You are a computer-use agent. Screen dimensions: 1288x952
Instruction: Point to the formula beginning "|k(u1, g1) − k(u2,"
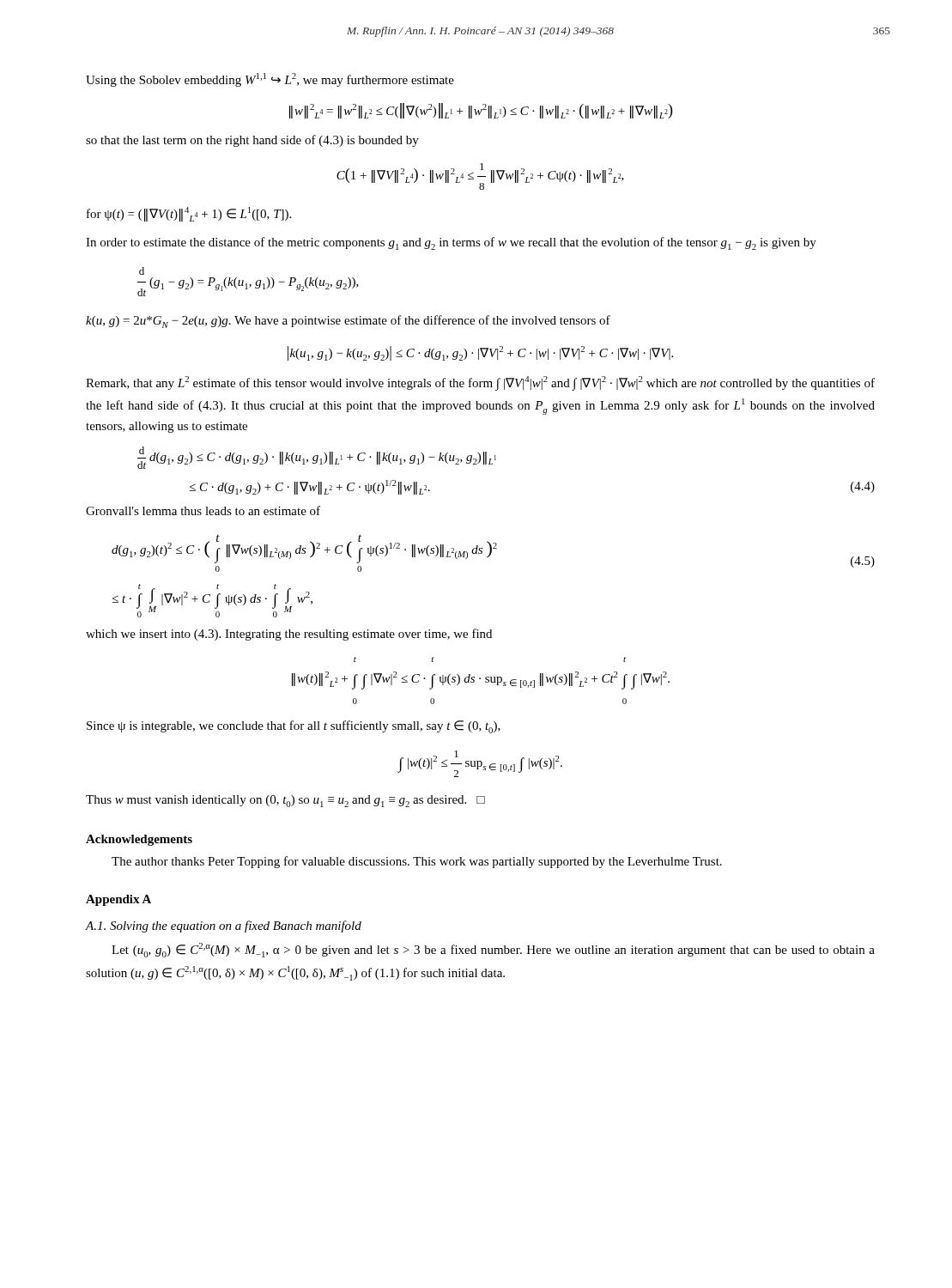480,353
